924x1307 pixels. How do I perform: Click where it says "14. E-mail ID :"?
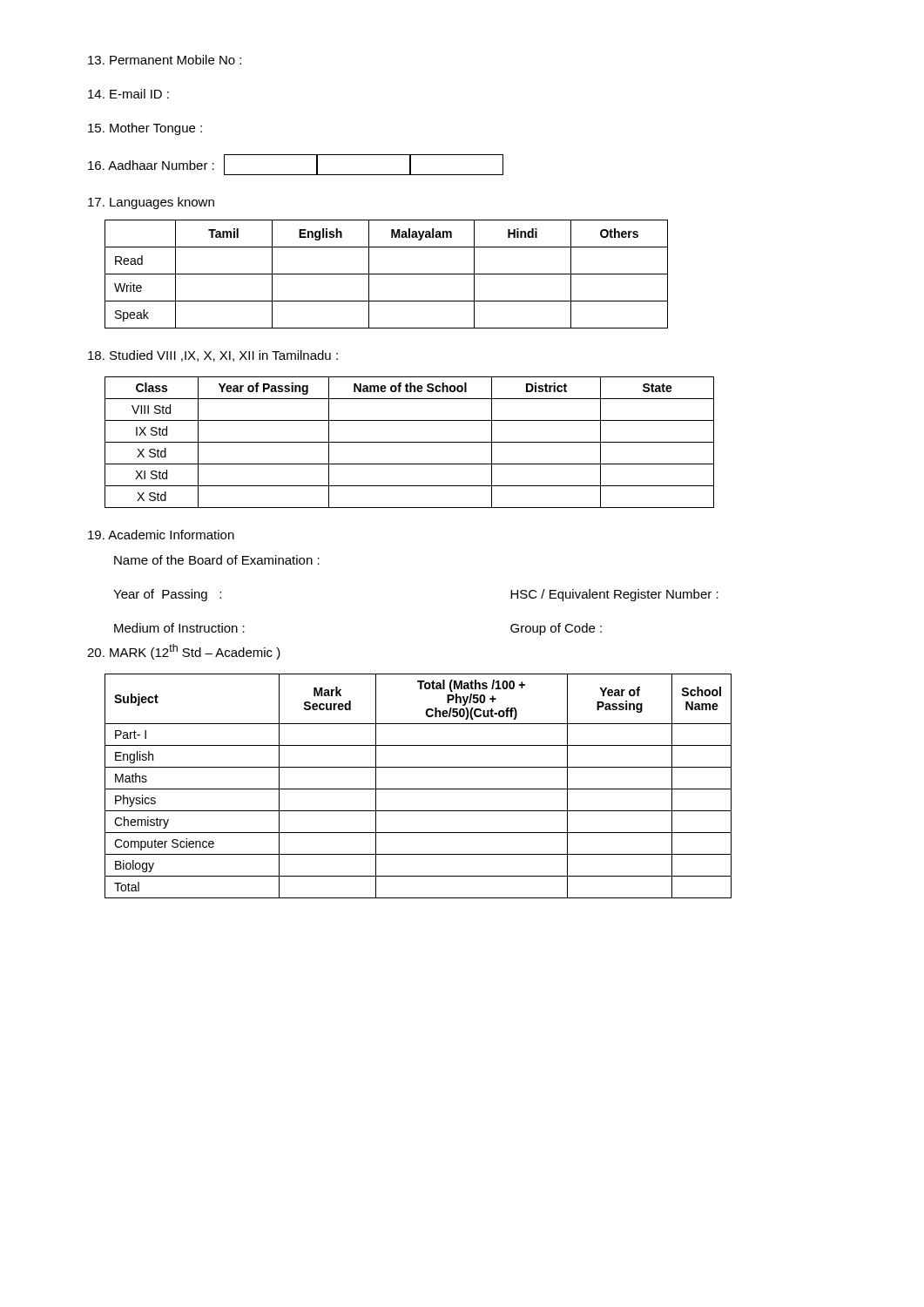(128, 94)
